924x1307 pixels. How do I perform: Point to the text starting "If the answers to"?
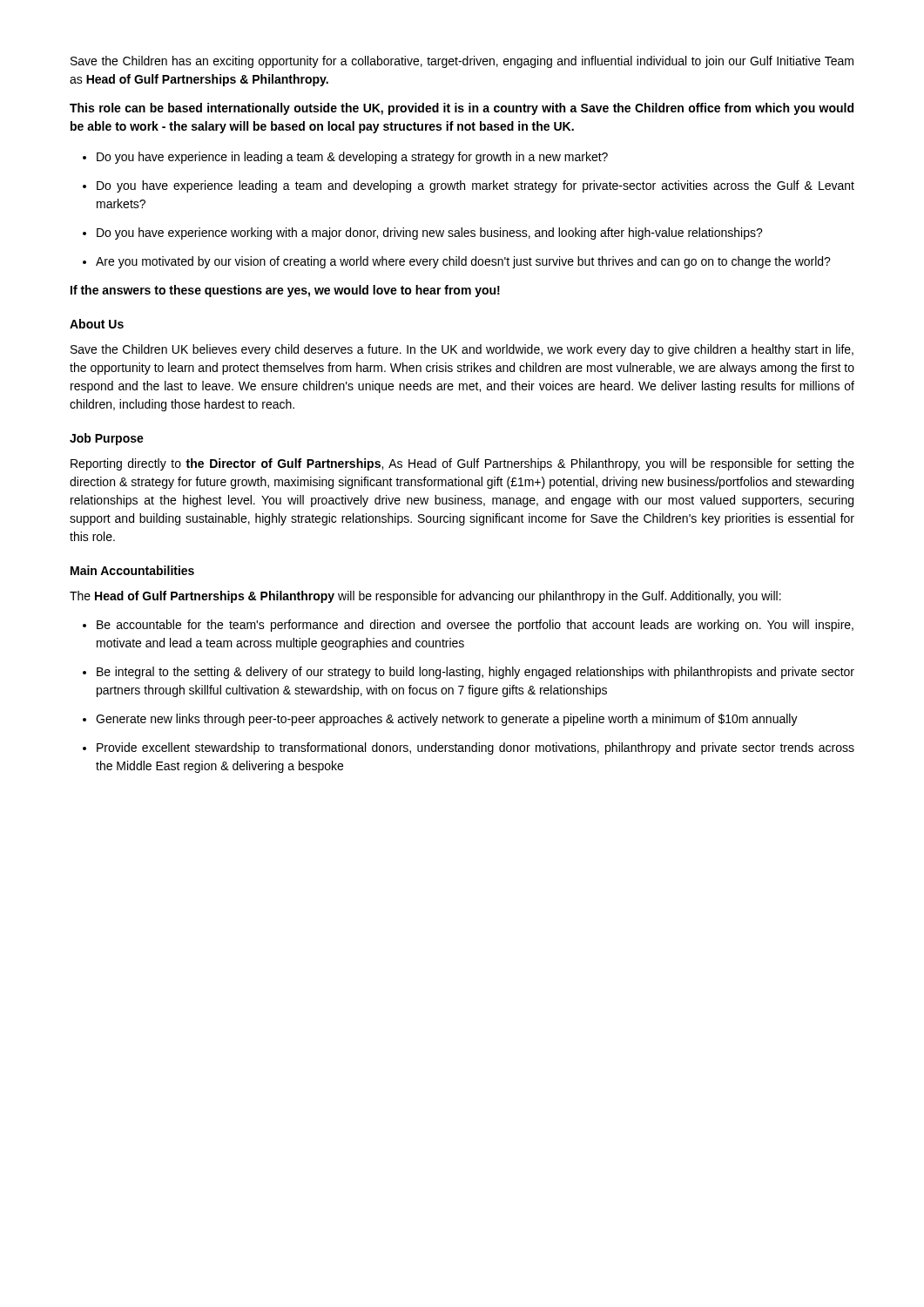point(462,291)
